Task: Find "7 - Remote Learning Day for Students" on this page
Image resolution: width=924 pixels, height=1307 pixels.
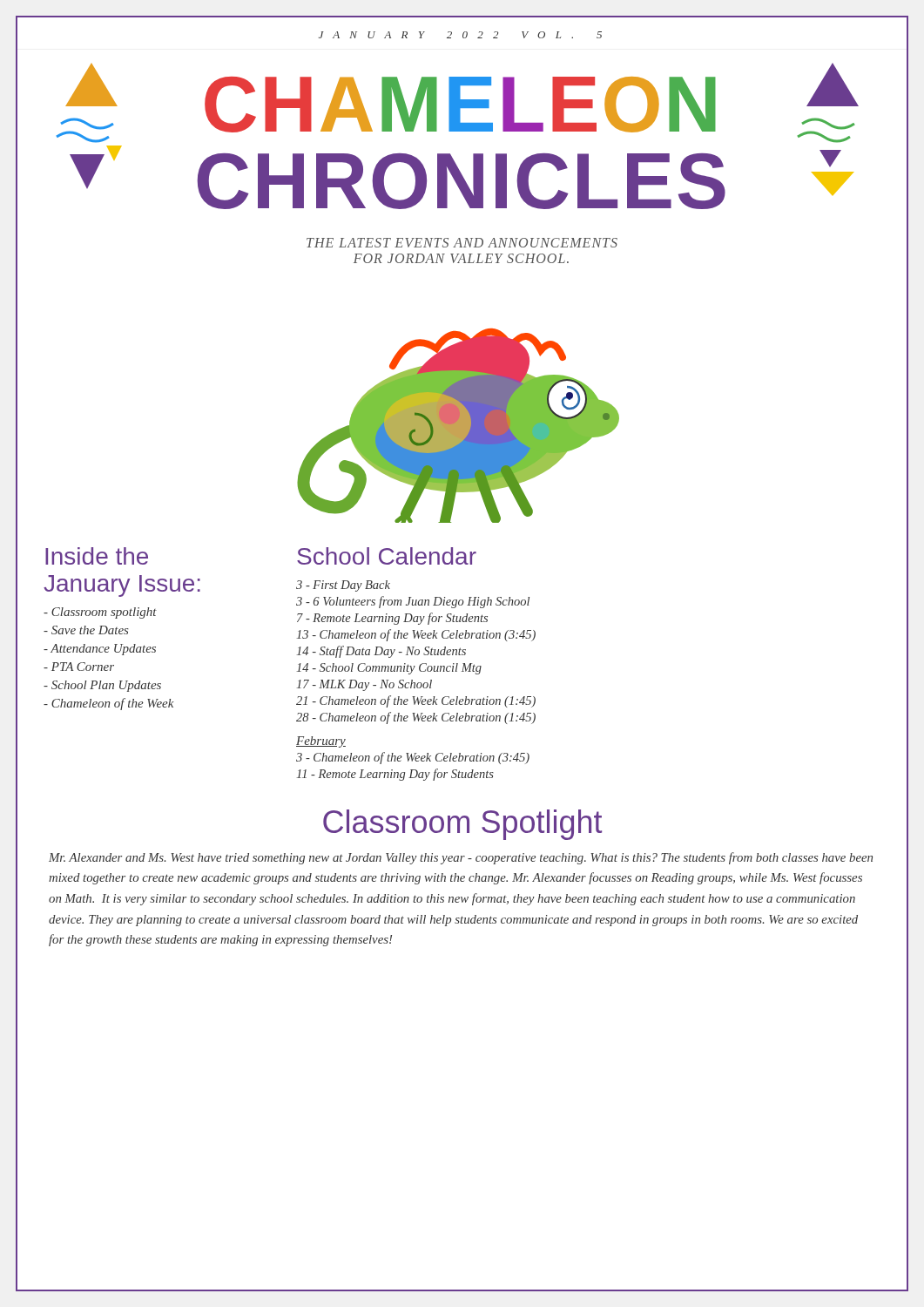Action: click(392, 618)
